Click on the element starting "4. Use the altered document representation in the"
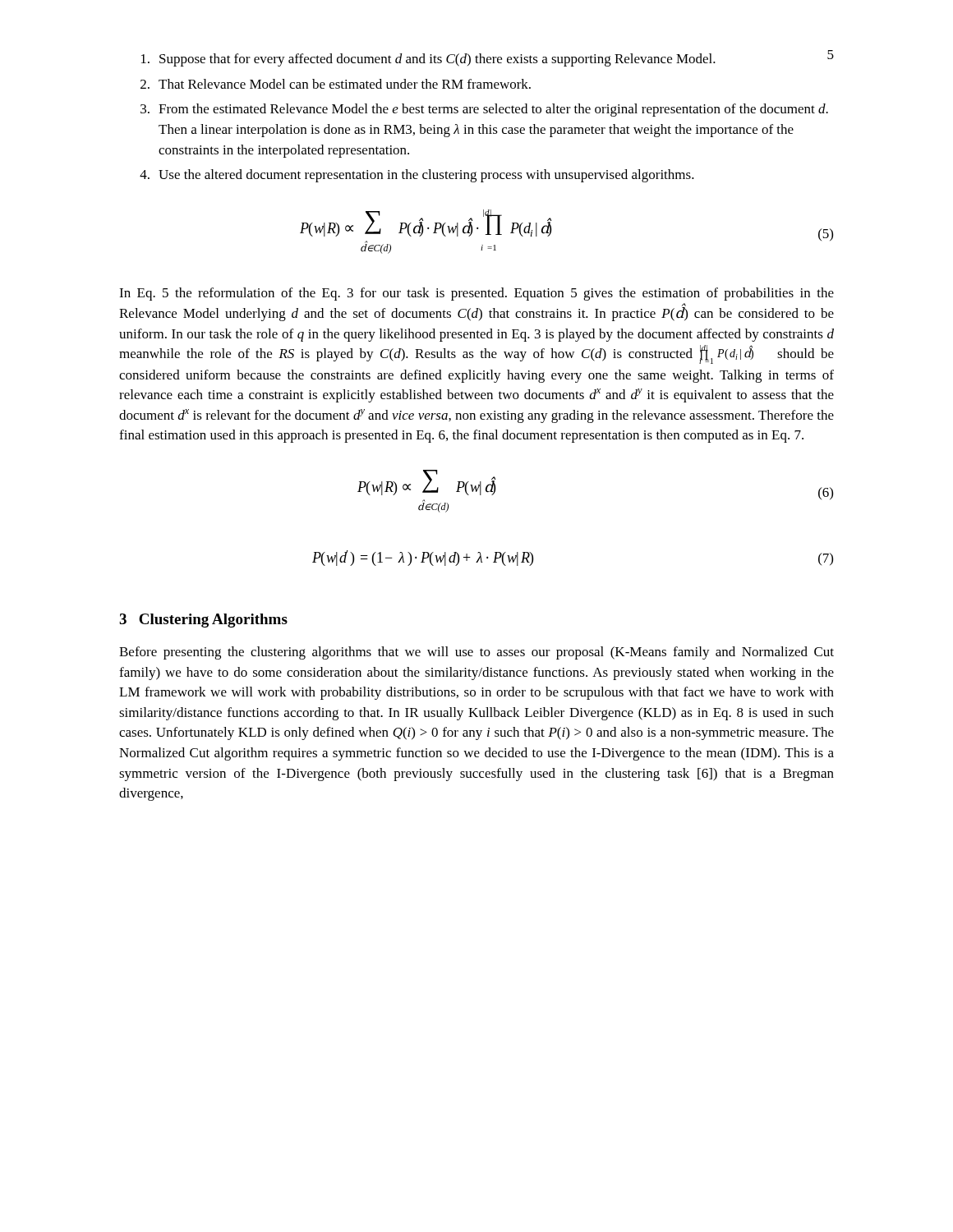 tap(476, 175)
